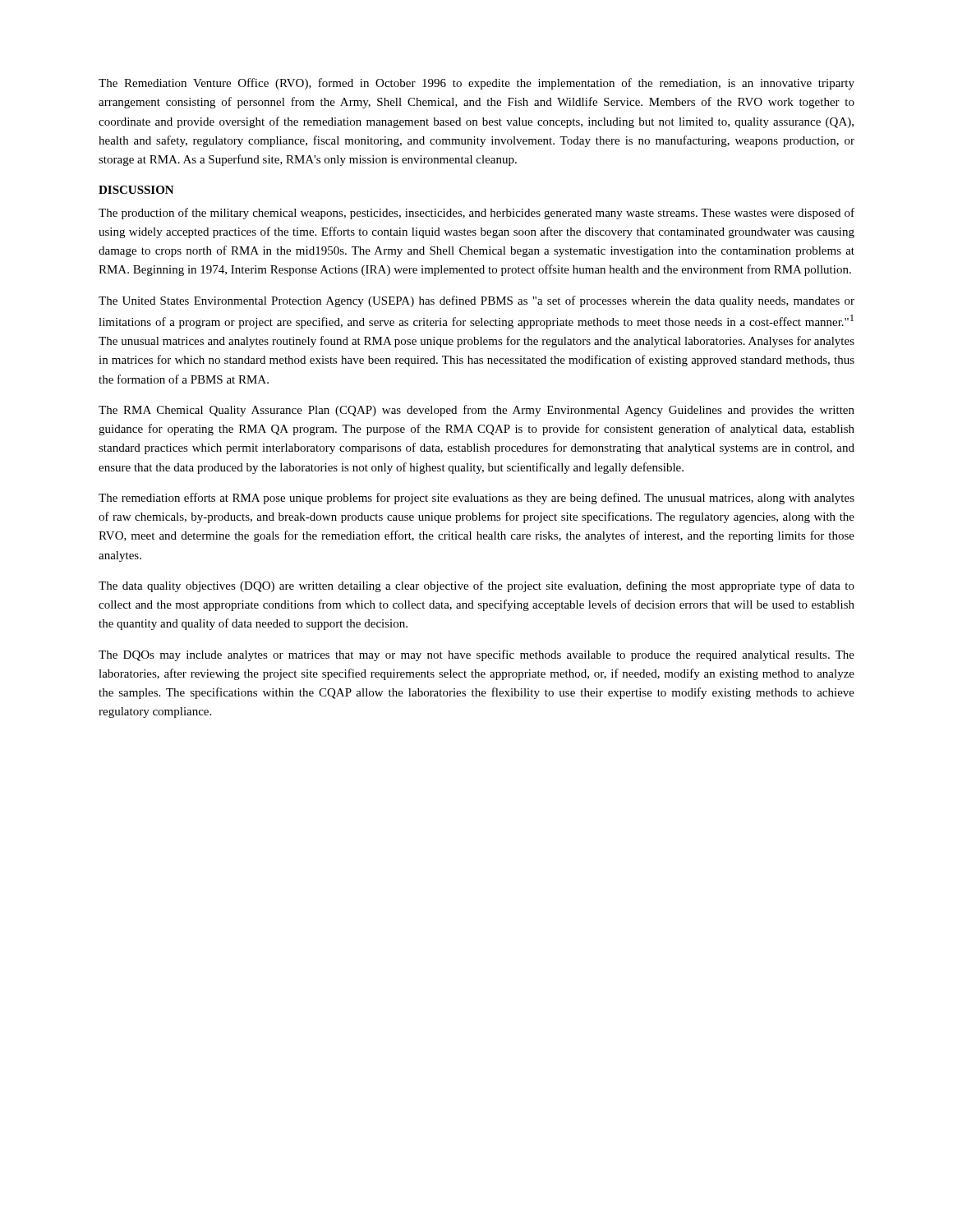Image resolution: width=953 pixels, height=1232 pixels.
Task: Locate the element starting "The DQOs may"
Action: click(476, 683)
